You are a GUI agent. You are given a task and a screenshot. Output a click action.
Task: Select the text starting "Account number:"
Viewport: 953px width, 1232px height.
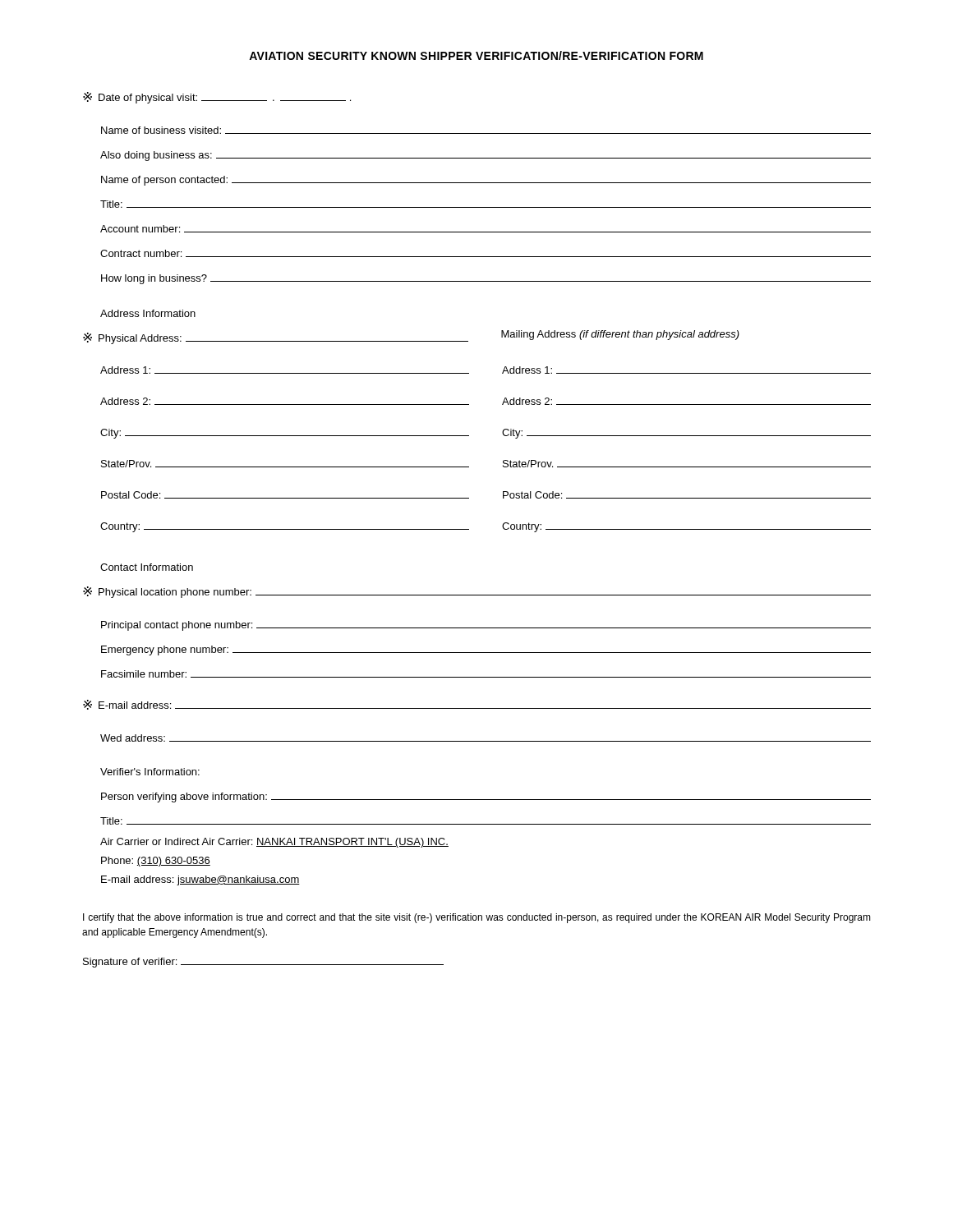point(486,227)
